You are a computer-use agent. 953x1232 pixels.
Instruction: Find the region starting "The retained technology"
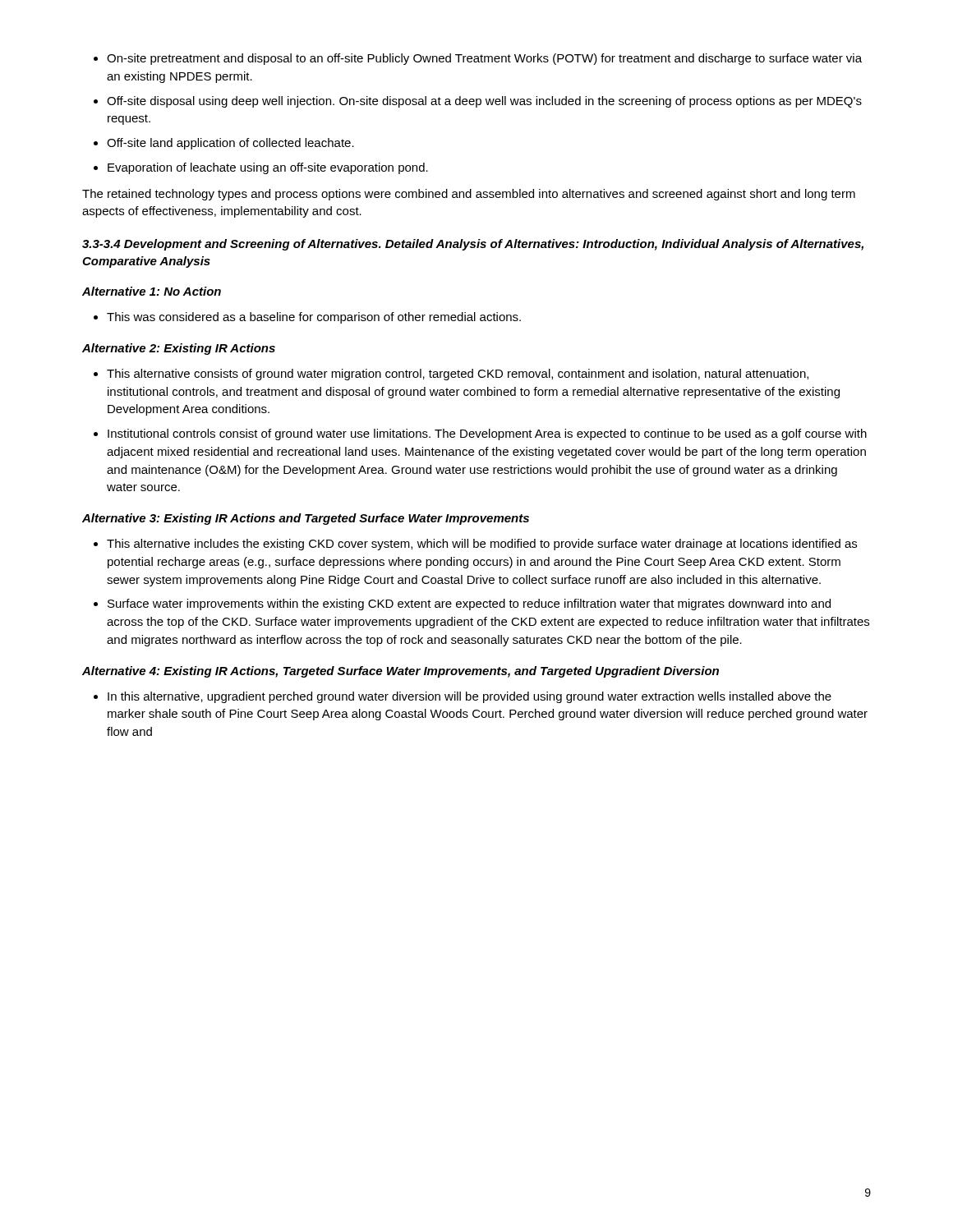476,202
